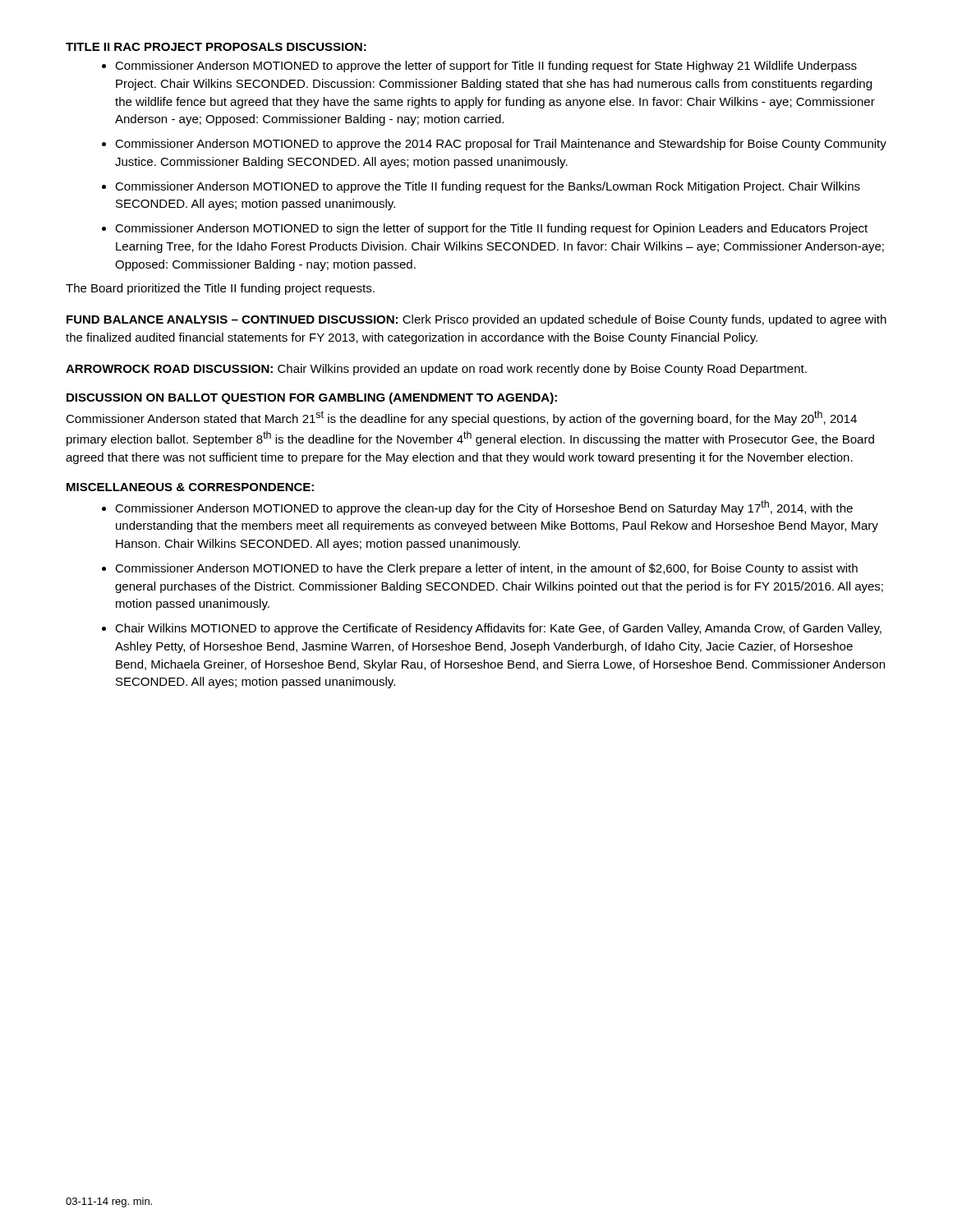This screenshot has width=953, height=1232.
Task: Click the passage that begins "Chair Wilkins MOTIONED to approve"
Action: 500,655
